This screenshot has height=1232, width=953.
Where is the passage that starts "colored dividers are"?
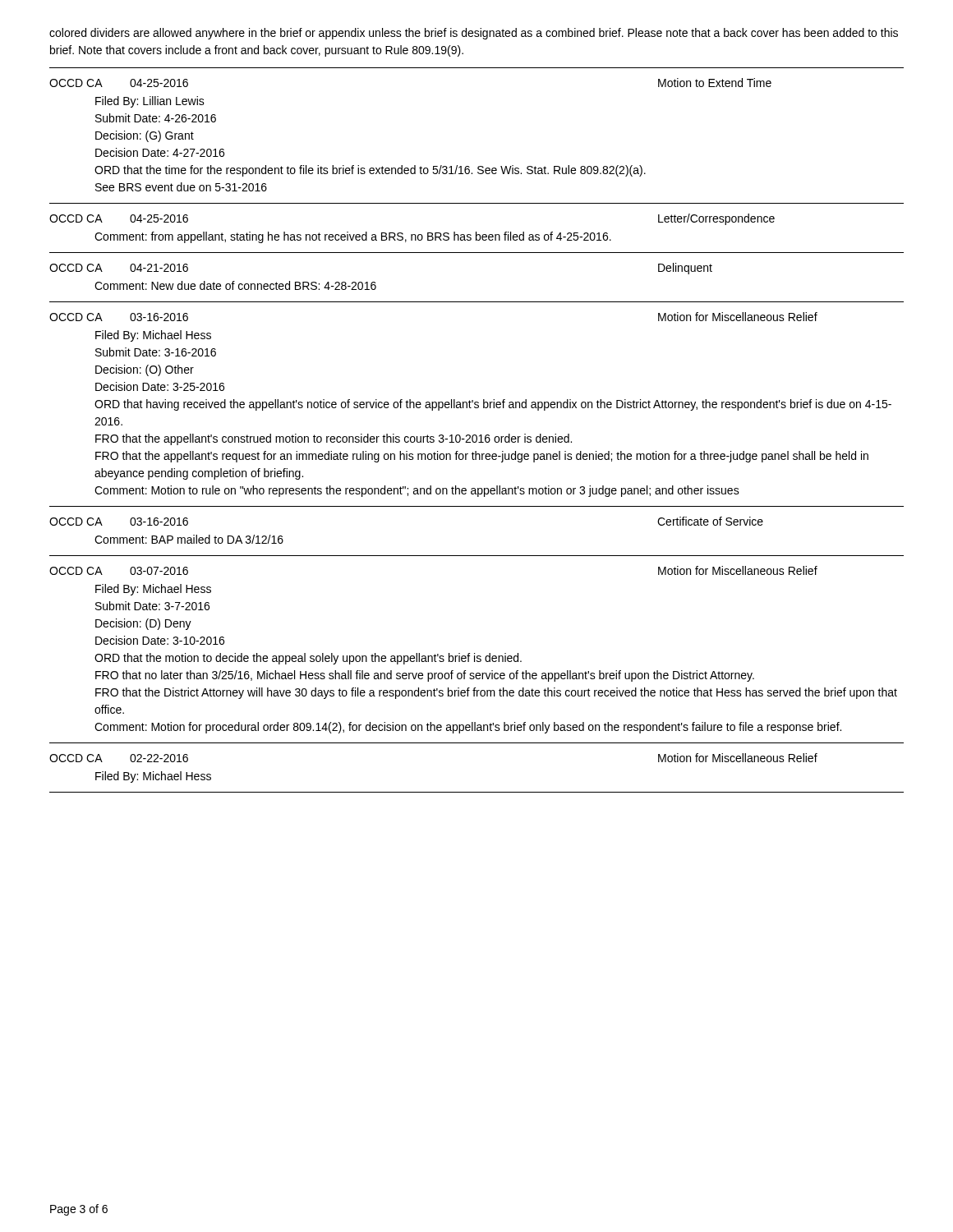tap(474, 41)
